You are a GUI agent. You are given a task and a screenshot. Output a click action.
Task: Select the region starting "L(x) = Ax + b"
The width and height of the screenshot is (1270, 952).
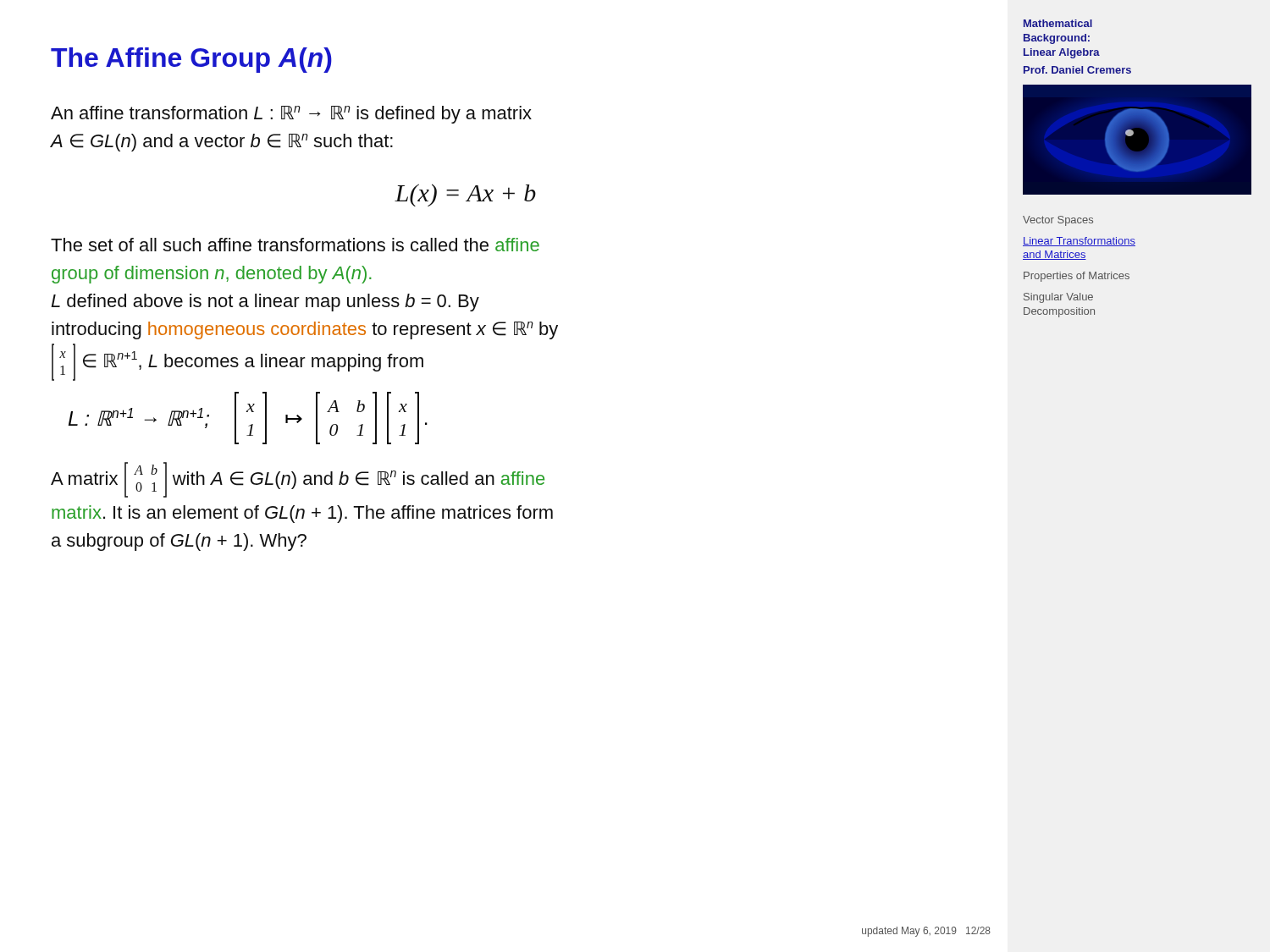pyautogui.click(x=466, y=193)
